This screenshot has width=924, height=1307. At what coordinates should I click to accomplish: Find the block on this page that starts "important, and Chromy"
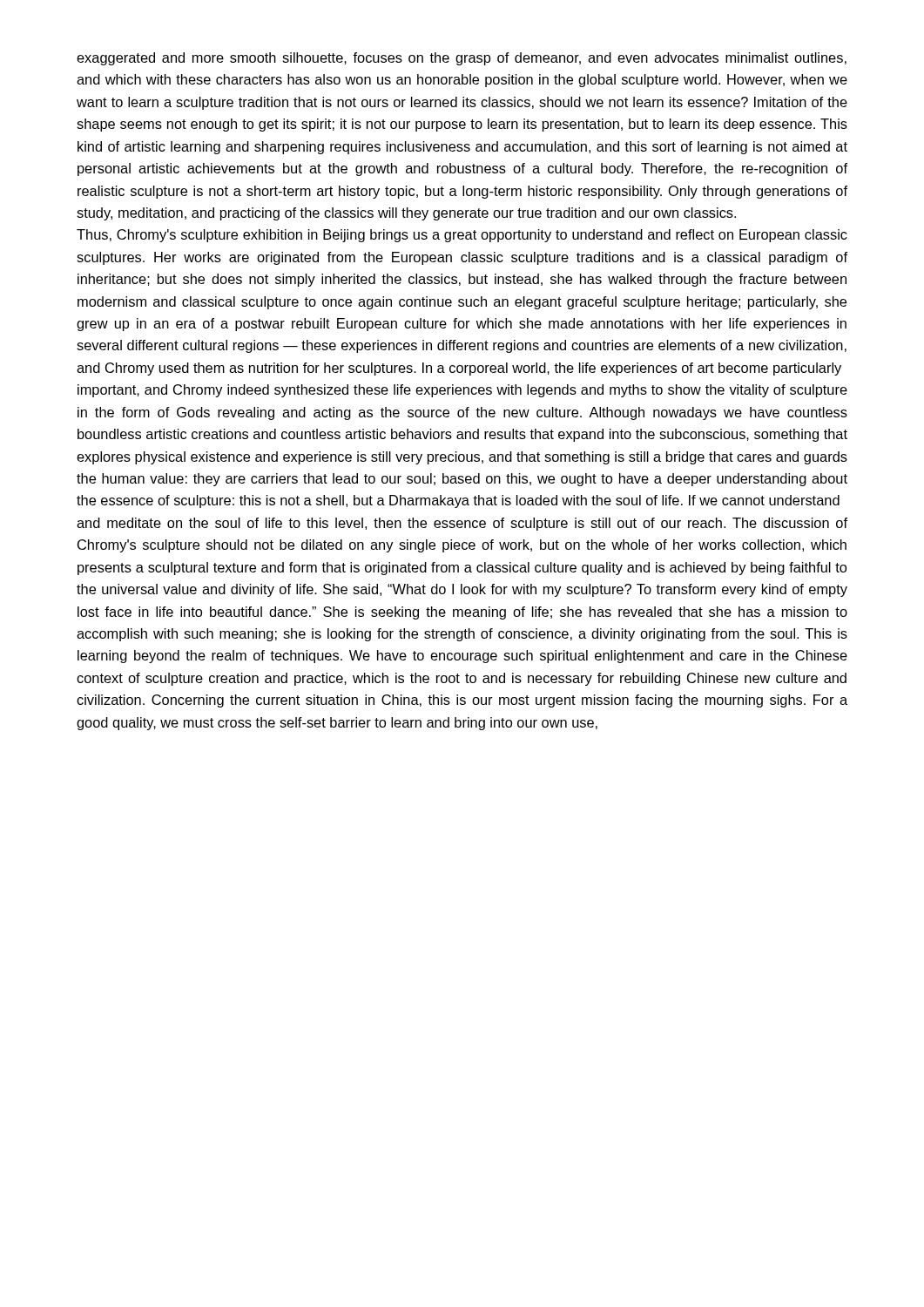(462, 445)
